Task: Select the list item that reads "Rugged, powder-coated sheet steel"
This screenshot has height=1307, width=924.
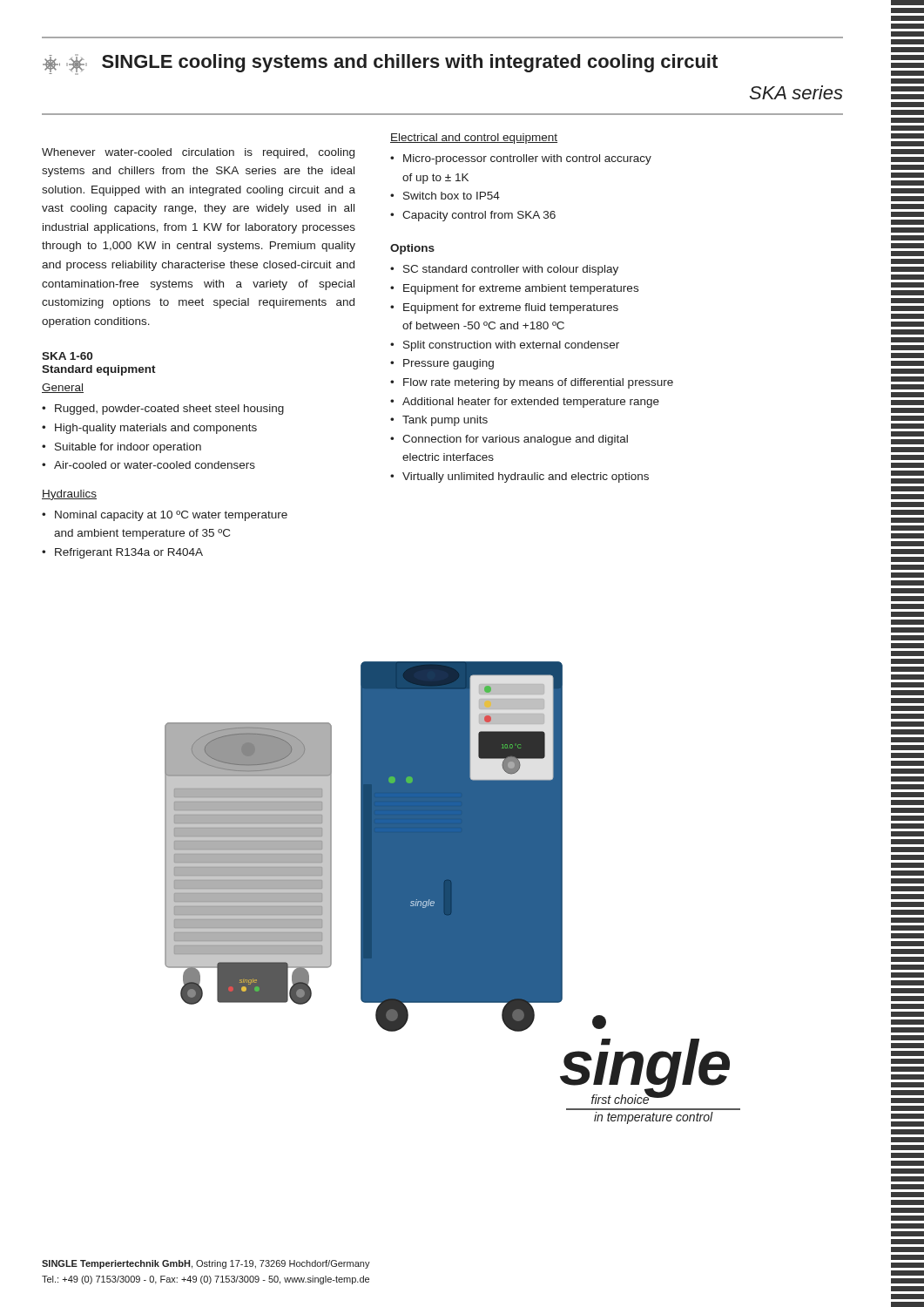Action: (x=169, y=409)
